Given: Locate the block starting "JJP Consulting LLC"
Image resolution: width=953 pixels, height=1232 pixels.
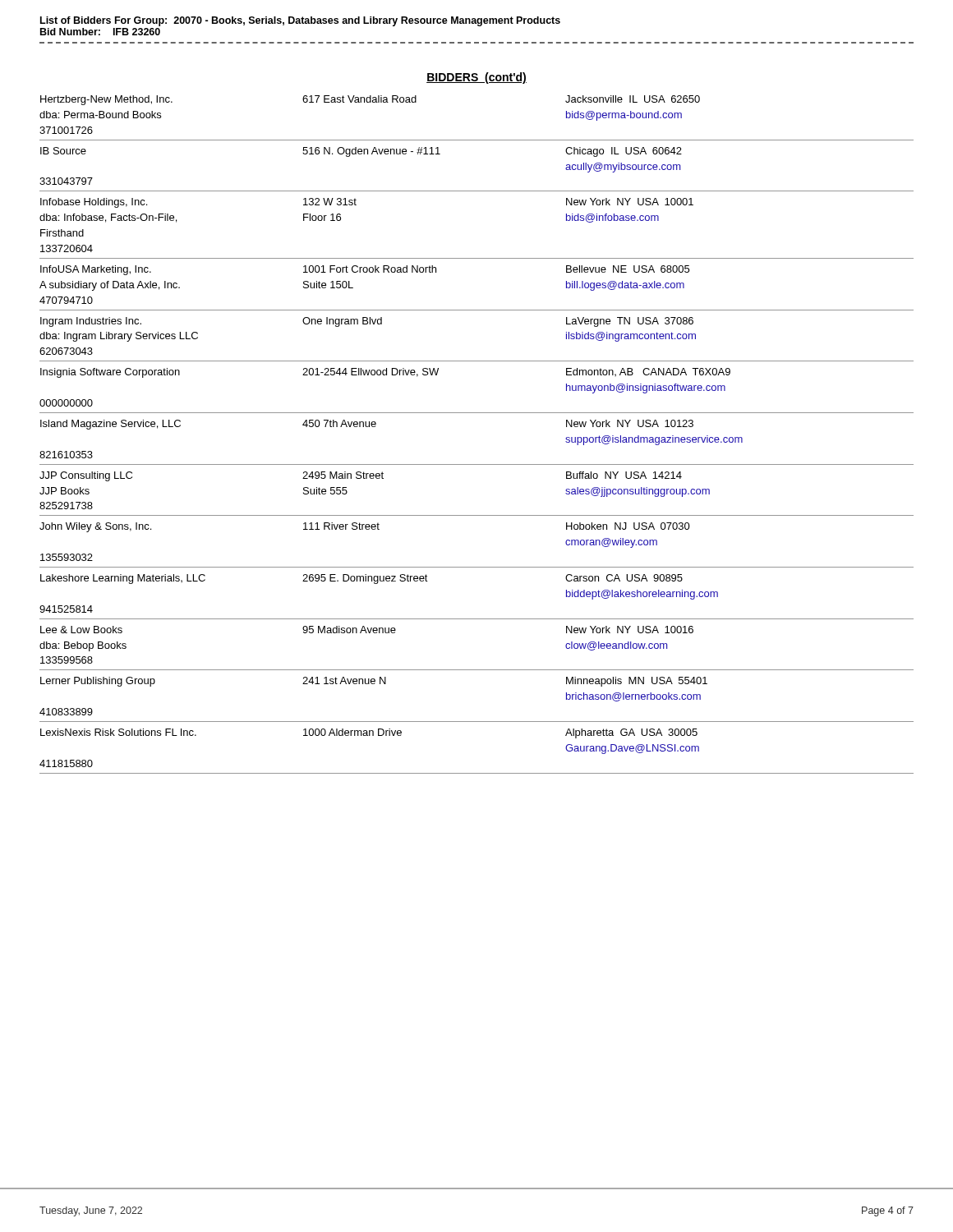Looking at the screenshot, I should 361,476.
